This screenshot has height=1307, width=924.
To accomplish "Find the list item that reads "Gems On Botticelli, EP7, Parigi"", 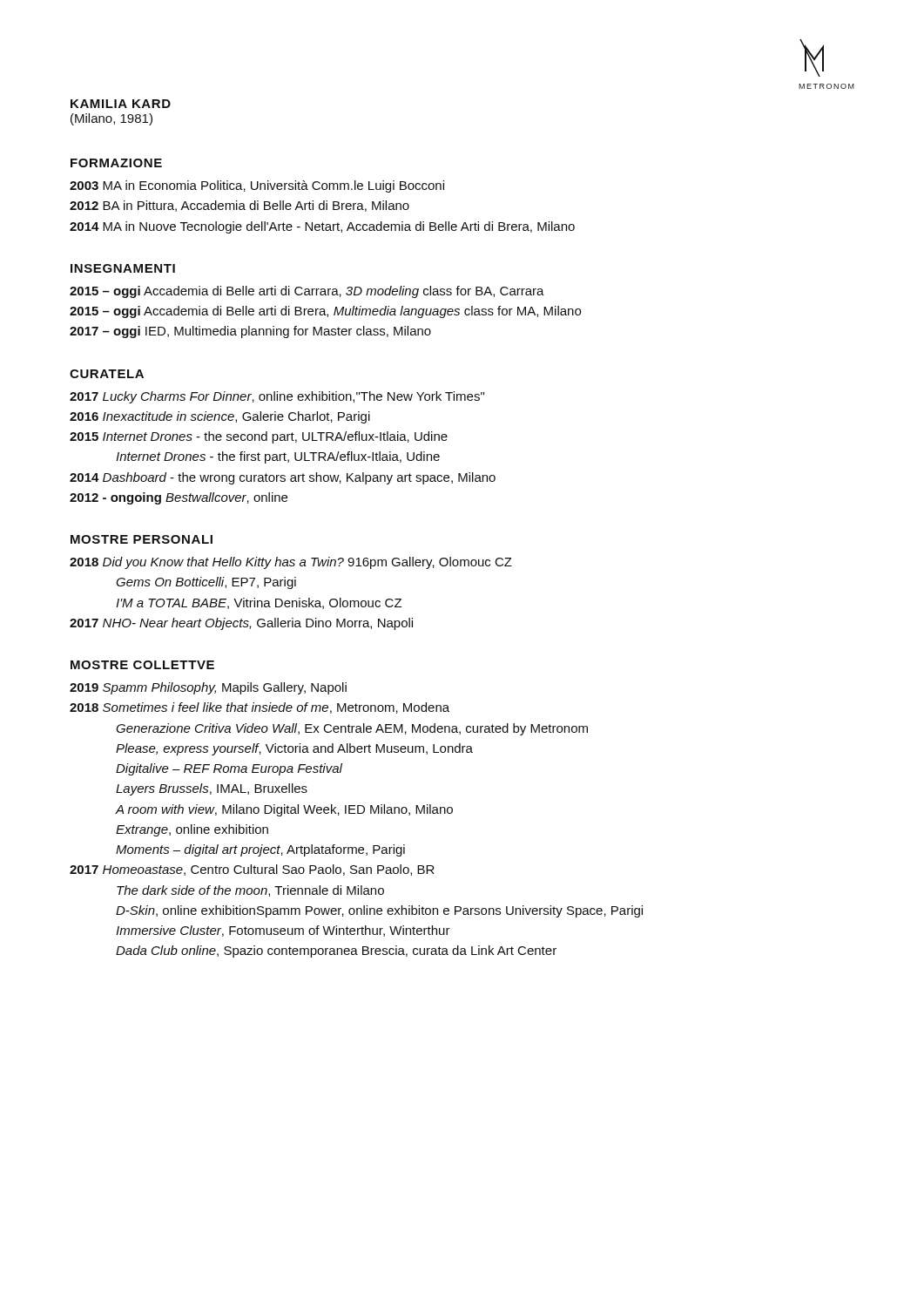I will [206, 582].
